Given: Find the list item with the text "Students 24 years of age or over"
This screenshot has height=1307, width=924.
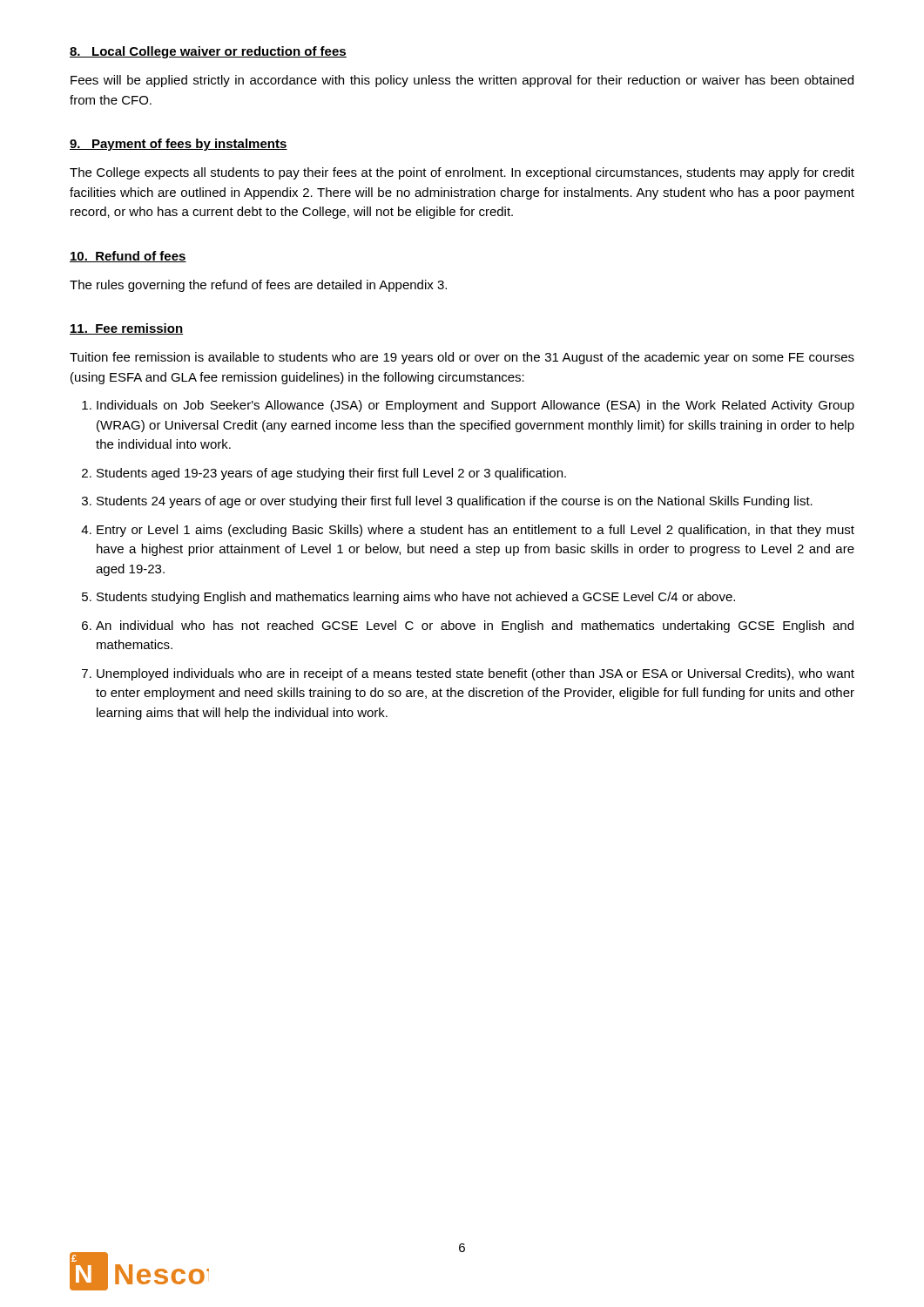Looking at the screenshot, I should click(475, 501).
